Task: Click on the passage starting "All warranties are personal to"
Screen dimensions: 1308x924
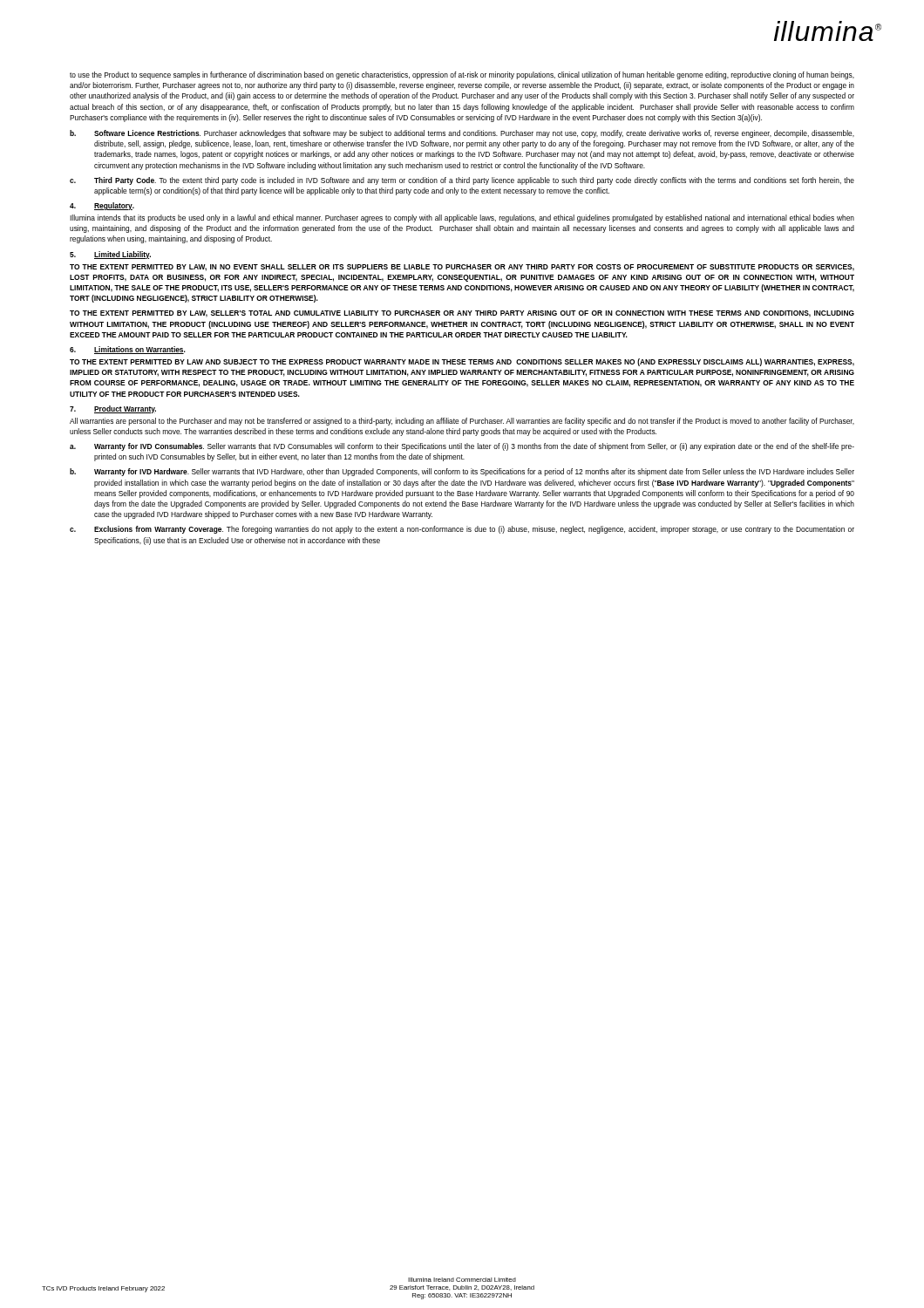Action: click(x=462, y=426)
